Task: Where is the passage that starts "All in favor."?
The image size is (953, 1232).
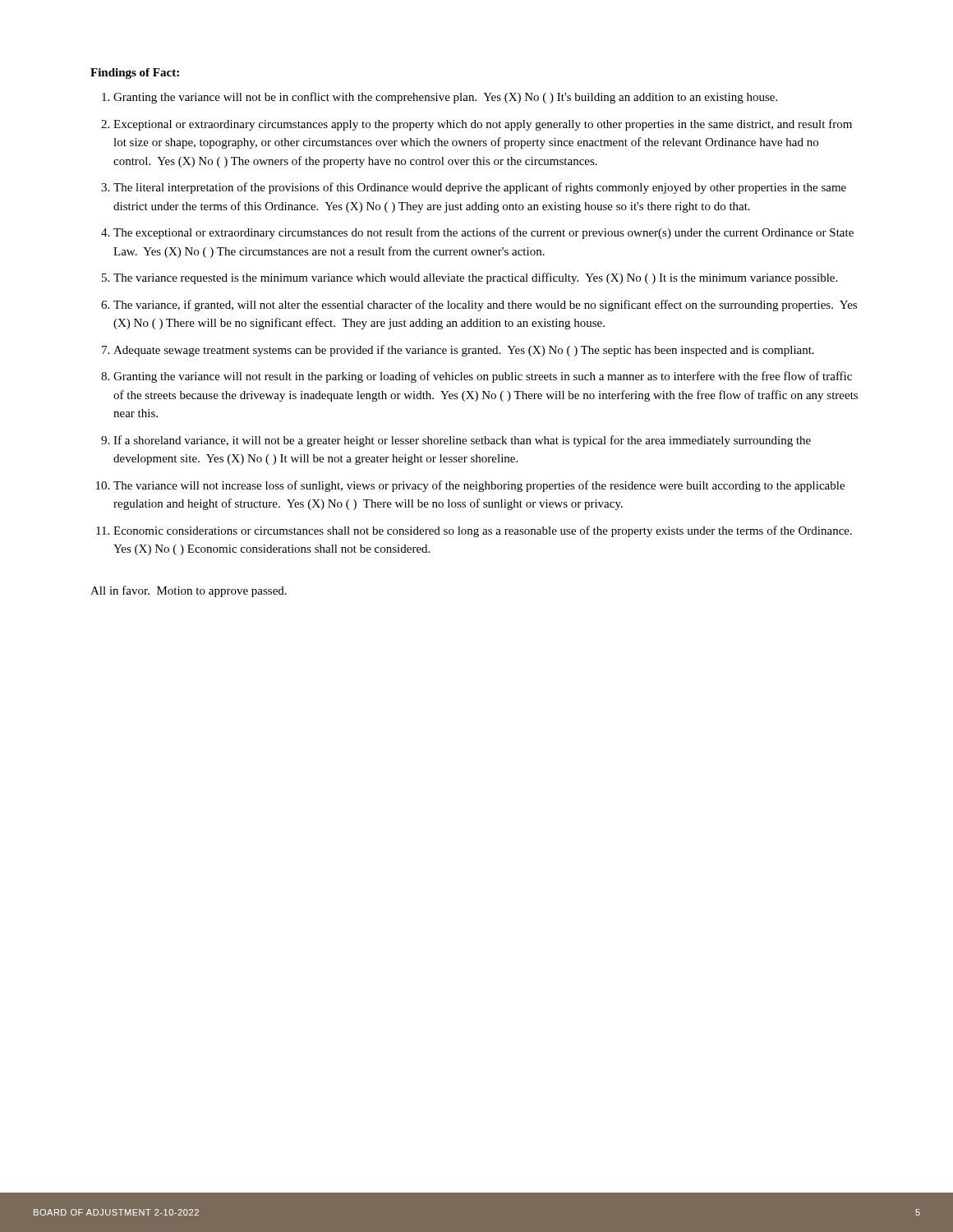Action: pos(189,590)
